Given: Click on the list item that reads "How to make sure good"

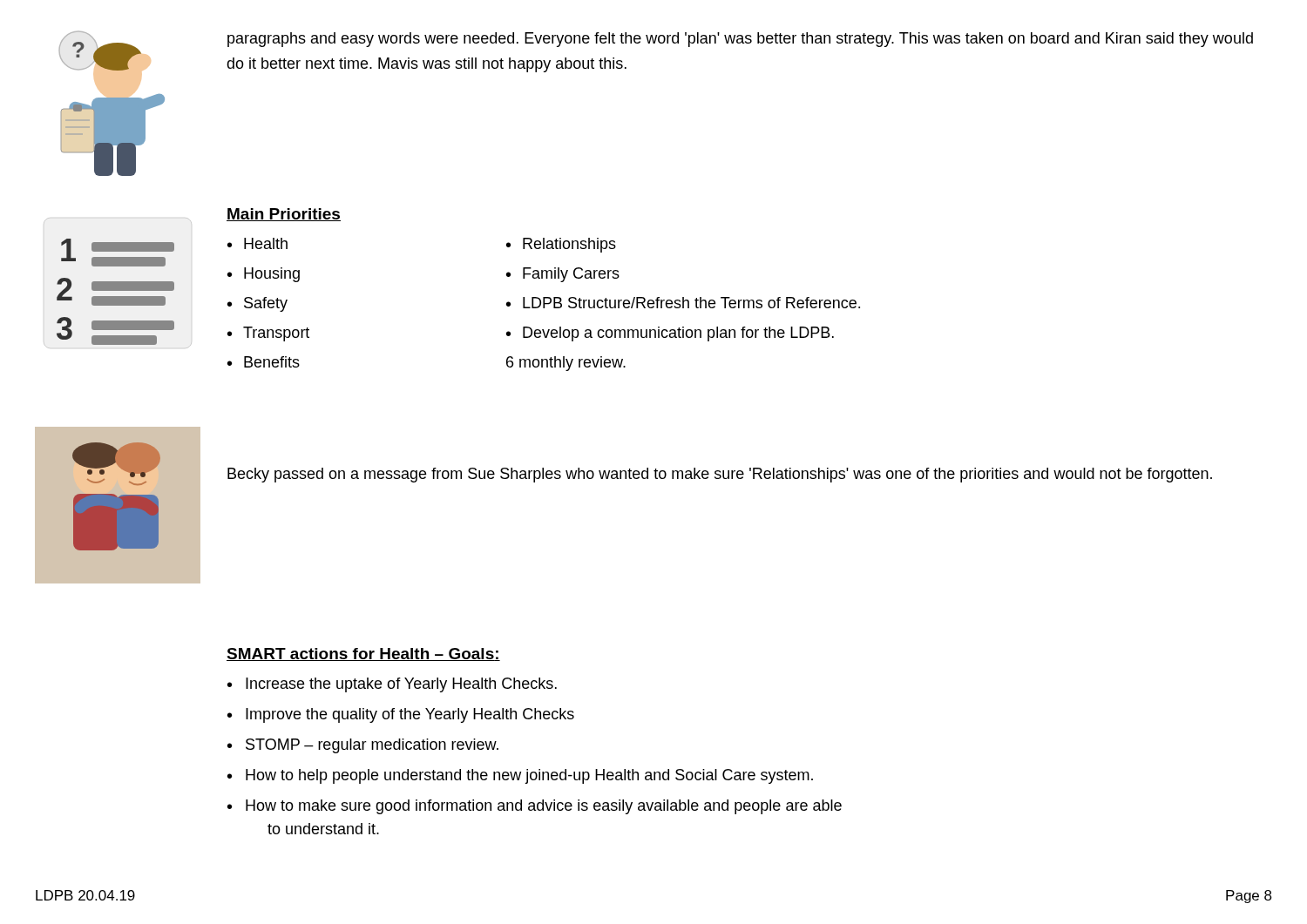Looking at the screenshot, I should tap(543, 818).
